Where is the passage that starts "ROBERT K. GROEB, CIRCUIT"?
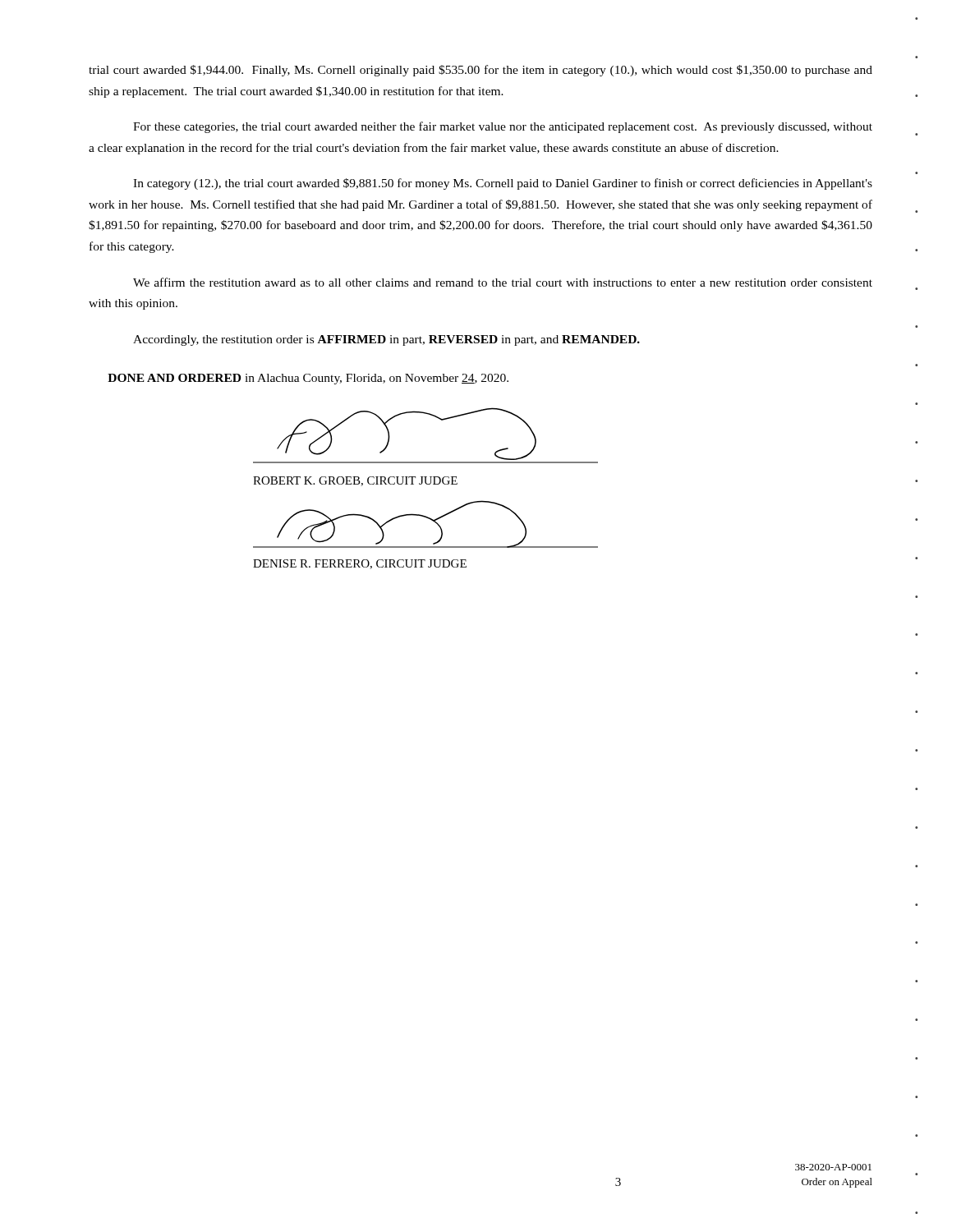This screenshot has height=1232, width=961. coord(355,480)
